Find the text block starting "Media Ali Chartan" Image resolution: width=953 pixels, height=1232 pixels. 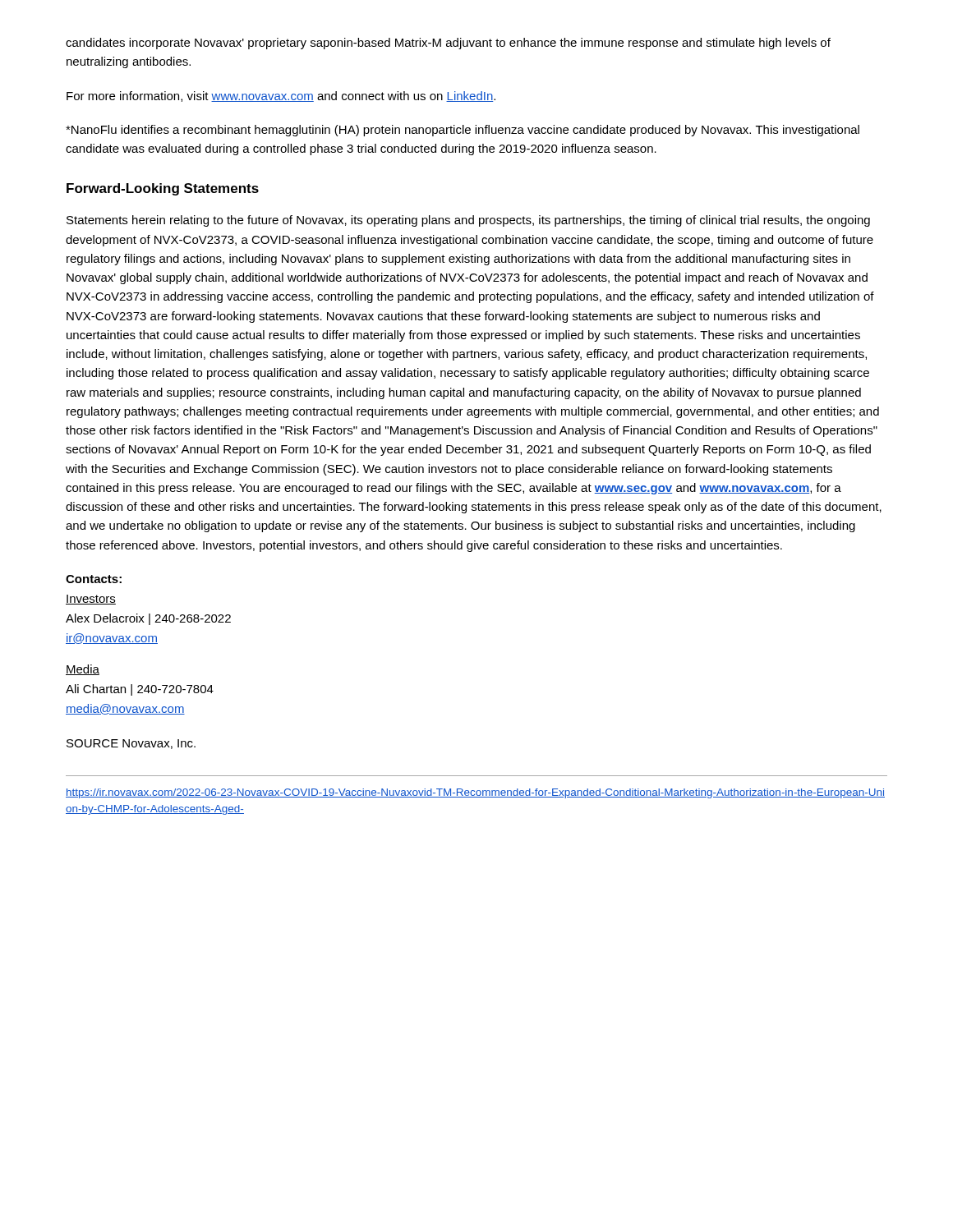click(140, 689)
